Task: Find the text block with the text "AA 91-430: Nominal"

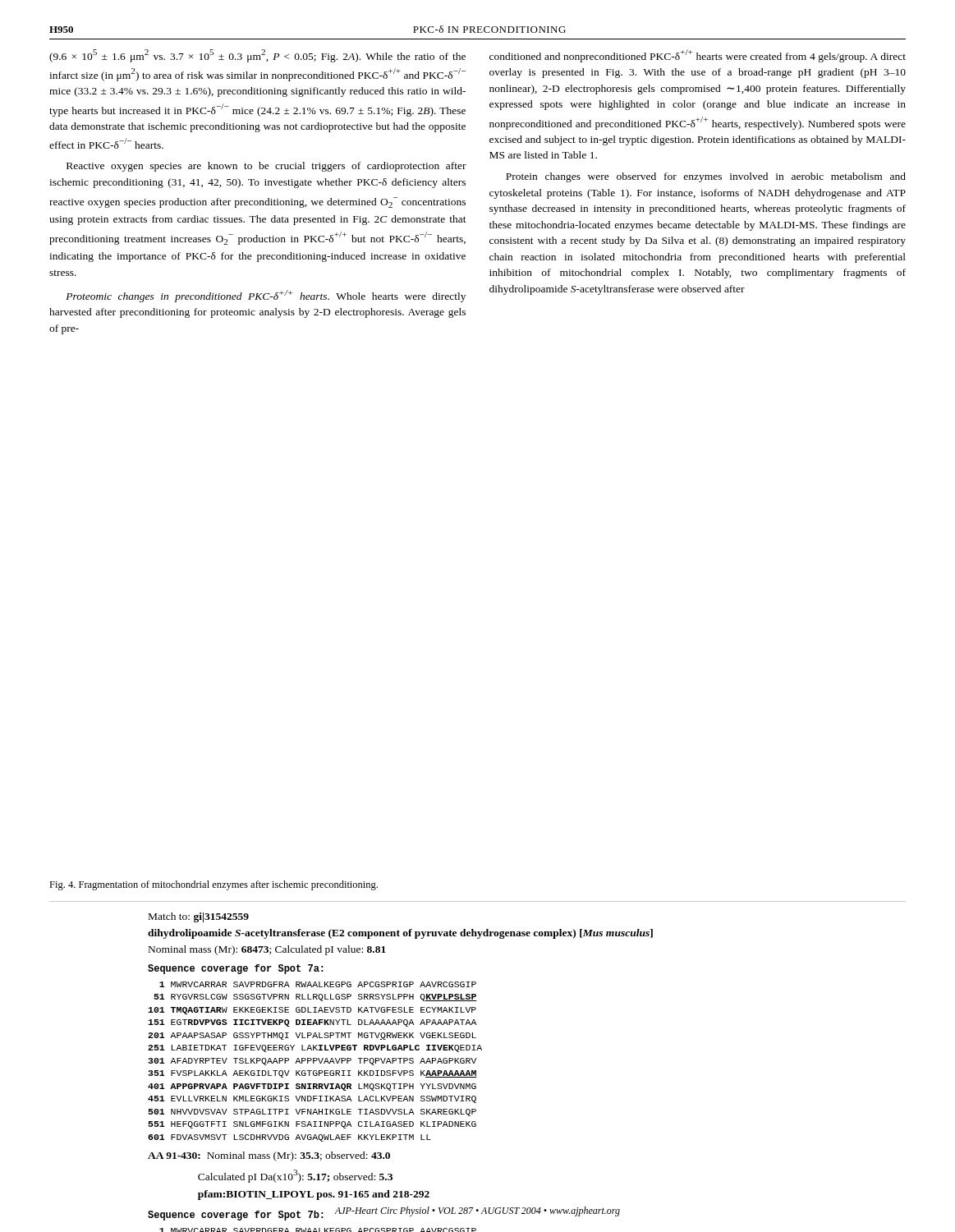Action: point(289,1175)
